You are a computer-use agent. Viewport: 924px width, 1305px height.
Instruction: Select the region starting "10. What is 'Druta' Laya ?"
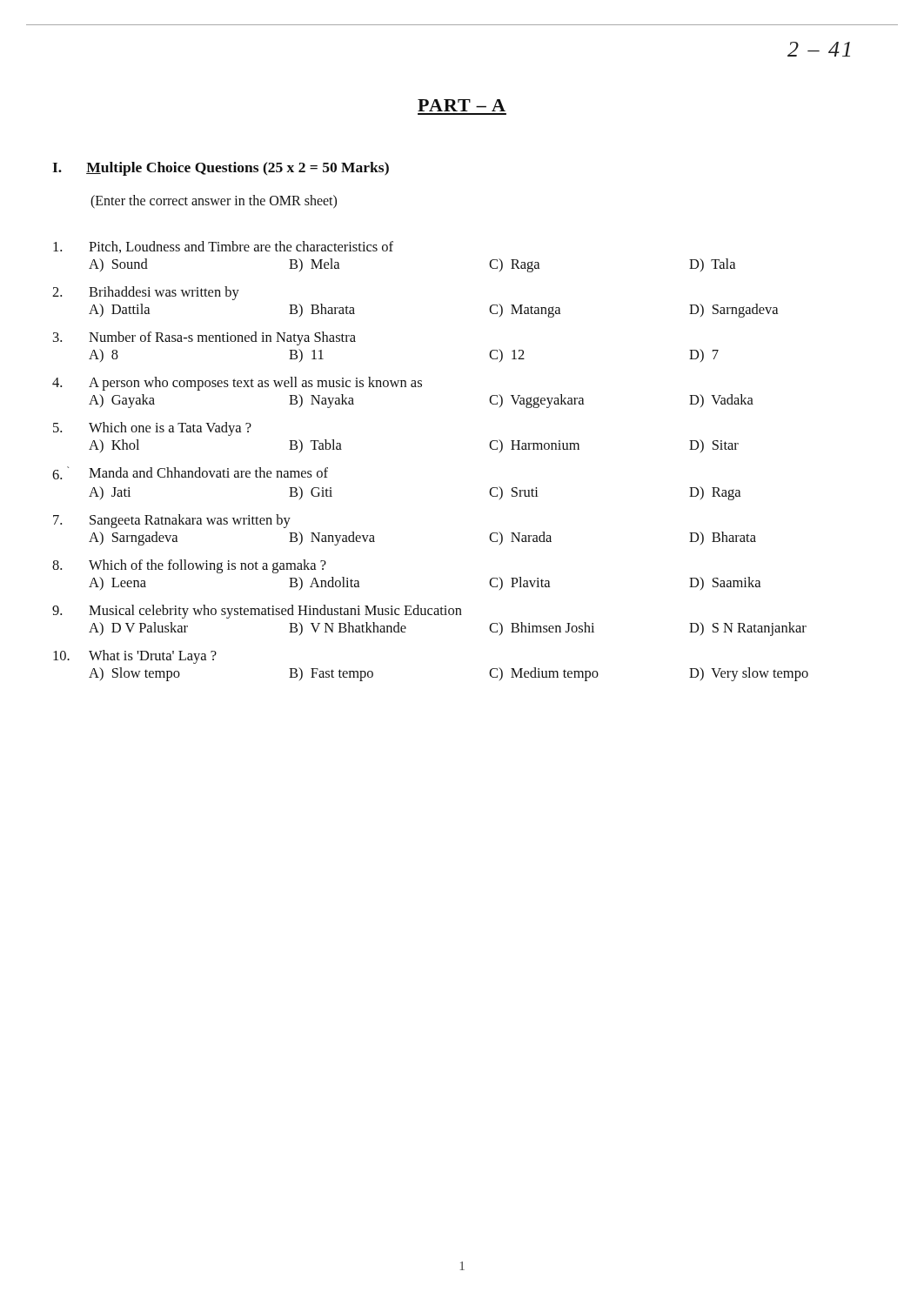pos(135,657)
